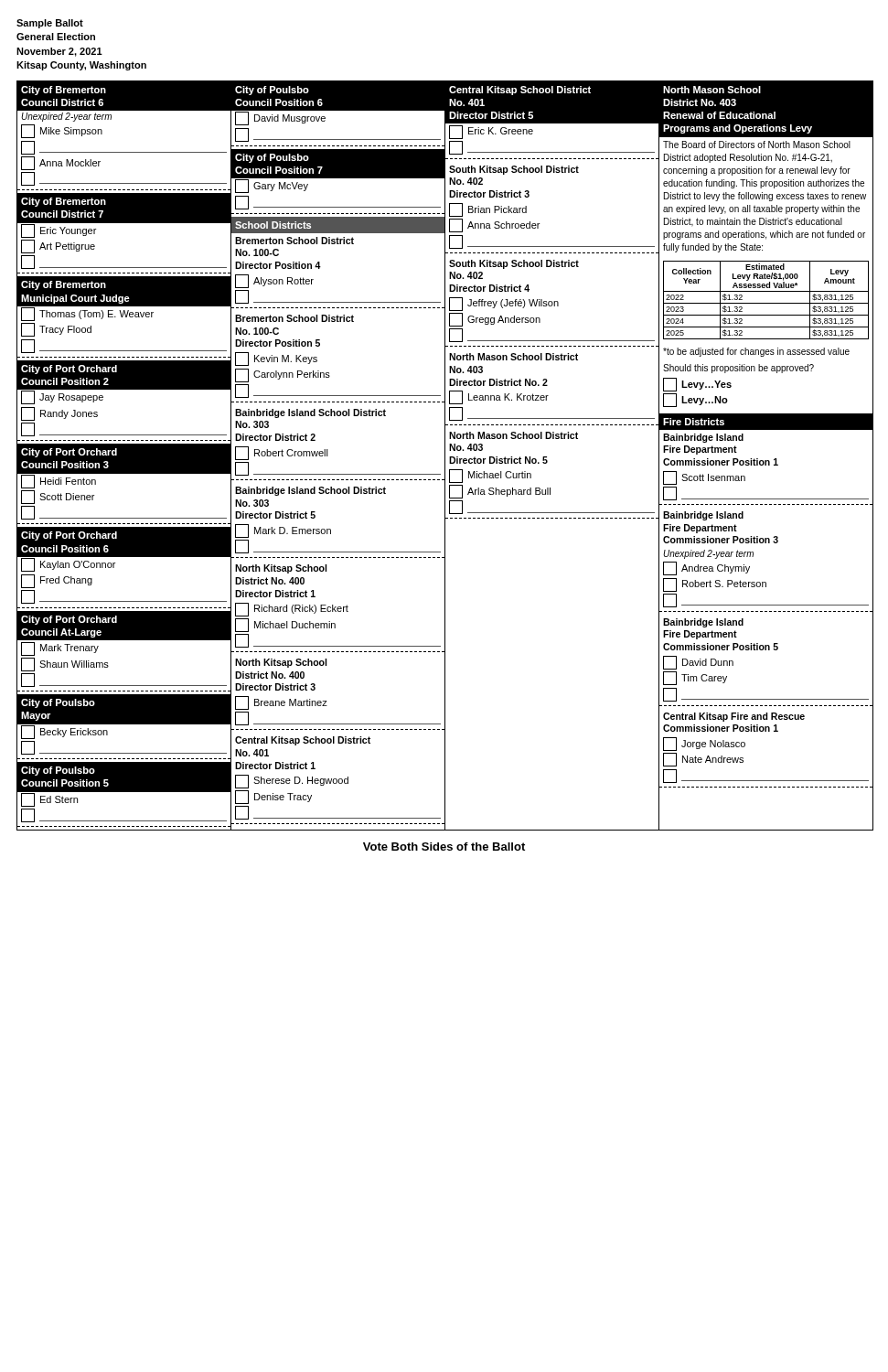Point to "Ed Stern"
Screen dimensions: 1372x888
click(x=50, y=800)
